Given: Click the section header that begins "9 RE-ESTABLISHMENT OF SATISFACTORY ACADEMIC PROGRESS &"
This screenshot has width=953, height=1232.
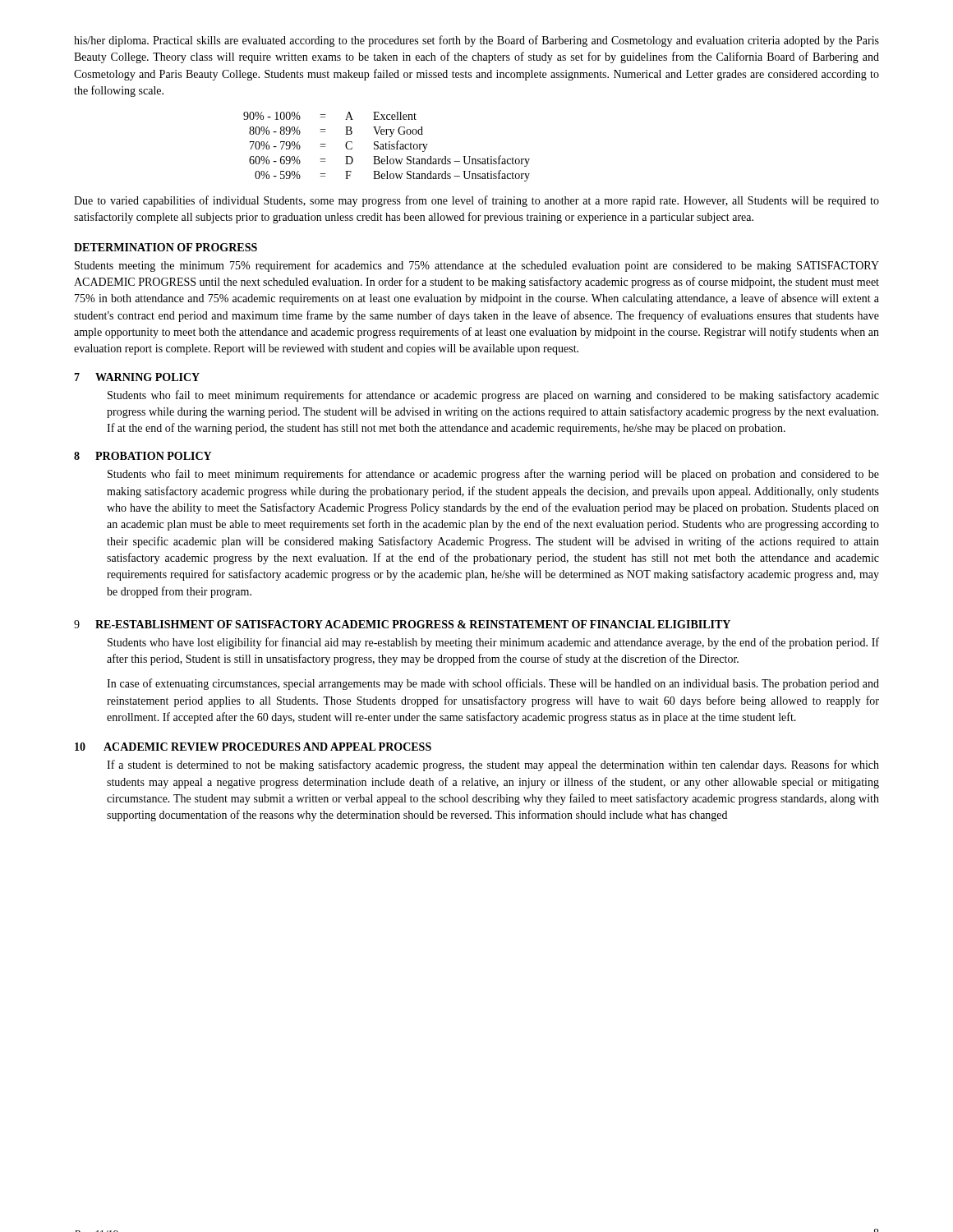Looking at the screenshot, I should tap(402, 625).
